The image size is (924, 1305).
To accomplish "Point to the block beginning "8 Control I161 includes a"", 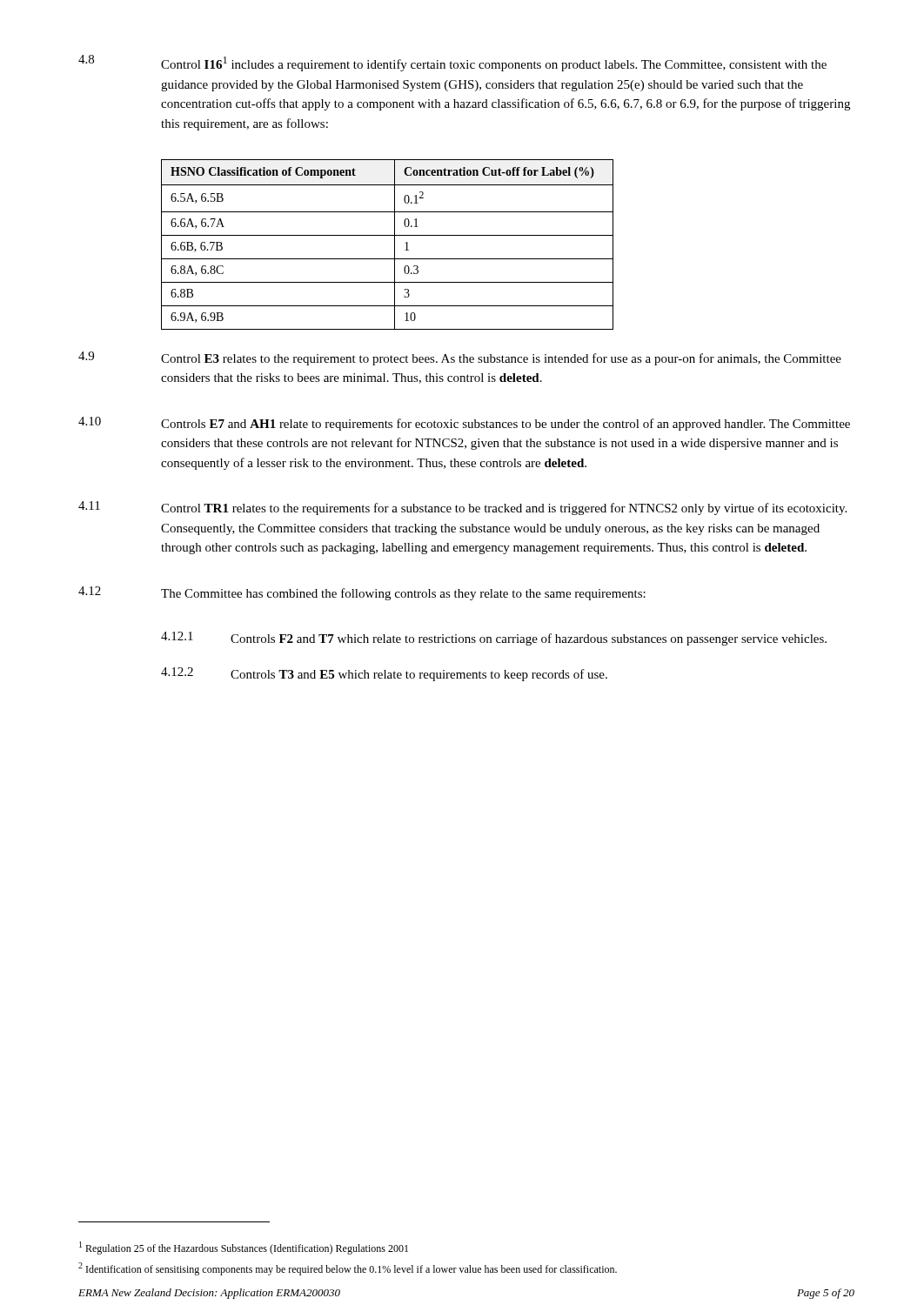I will coord(466,96).
